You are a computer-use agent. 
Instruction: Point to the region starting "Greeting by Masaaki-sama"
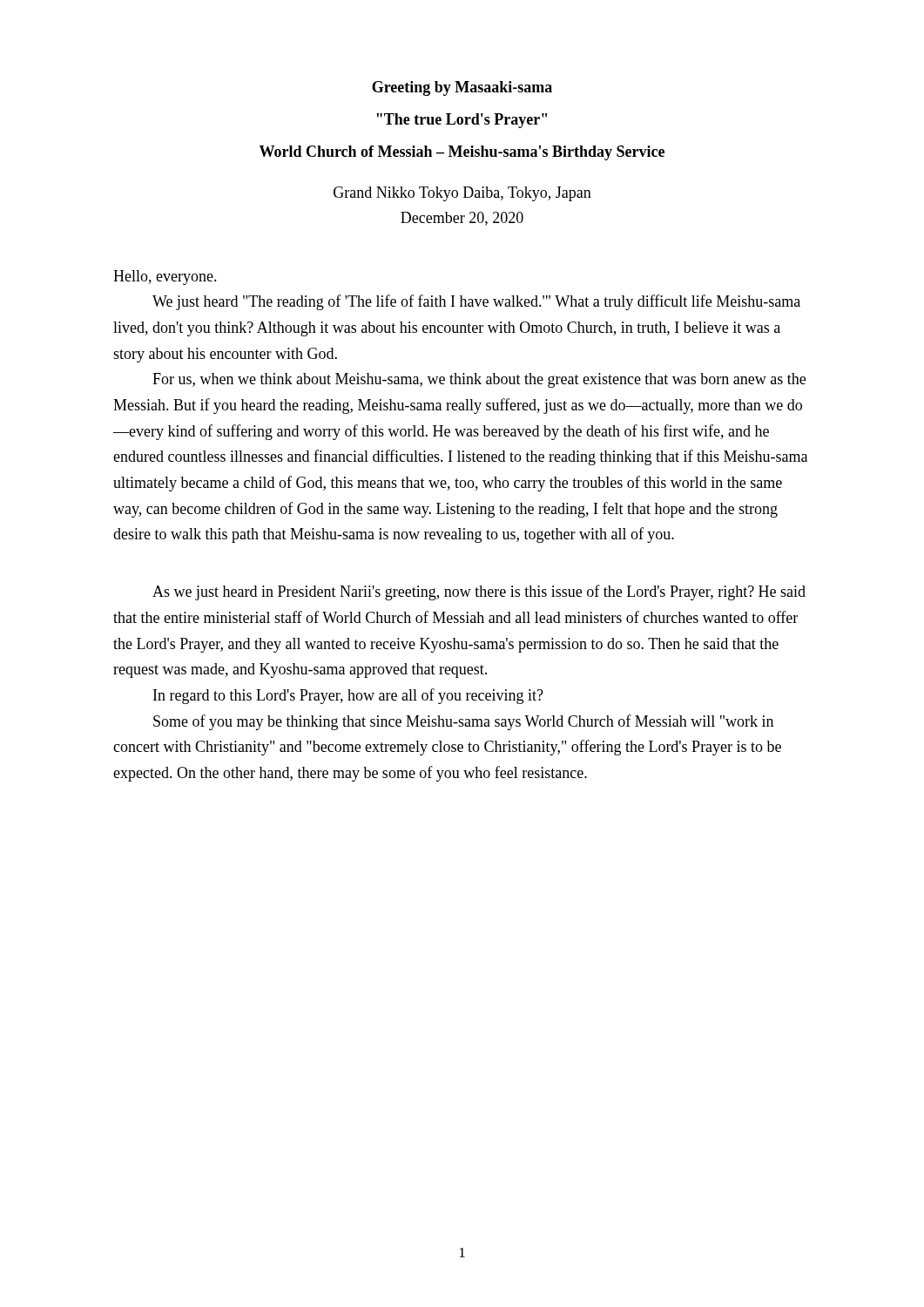tap(462, 87)
